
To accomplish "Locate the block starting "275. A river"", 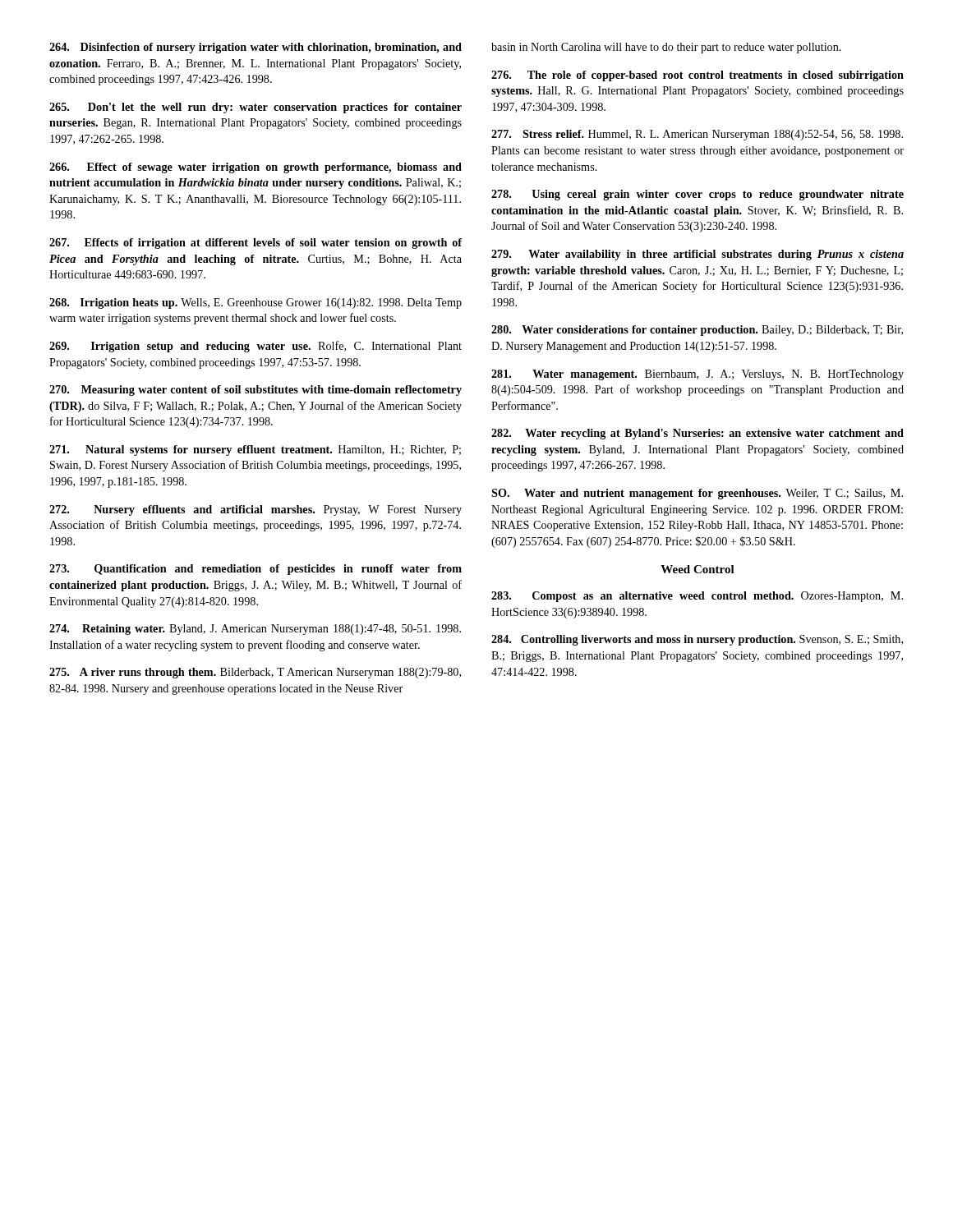I will tap(255, 681).
